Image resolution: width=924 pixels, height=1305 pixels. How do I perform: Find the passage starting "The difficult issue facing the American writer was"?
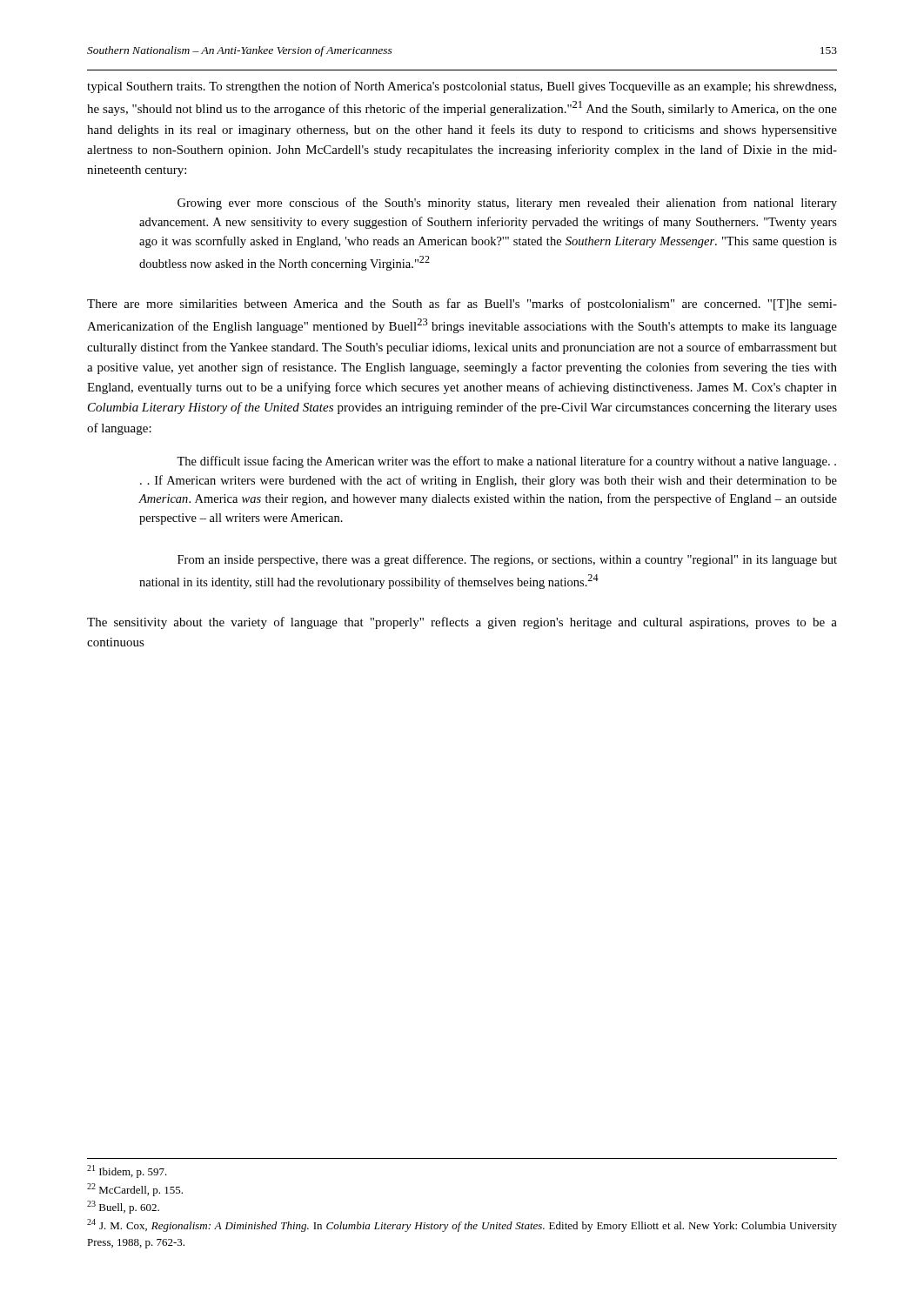(488, 490)
